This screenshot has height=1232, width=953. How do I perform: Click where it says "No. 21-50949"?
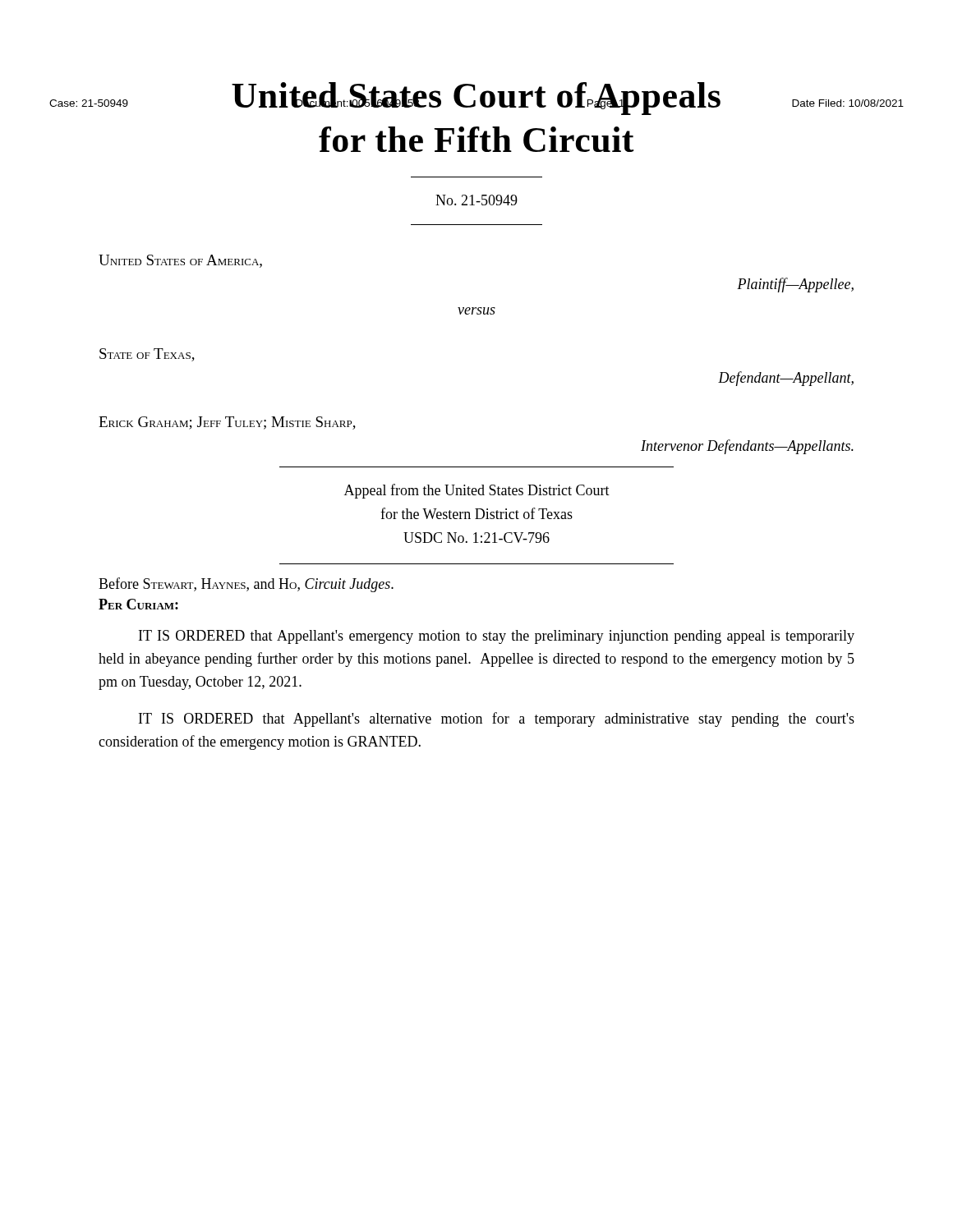[x=476, y=201]
